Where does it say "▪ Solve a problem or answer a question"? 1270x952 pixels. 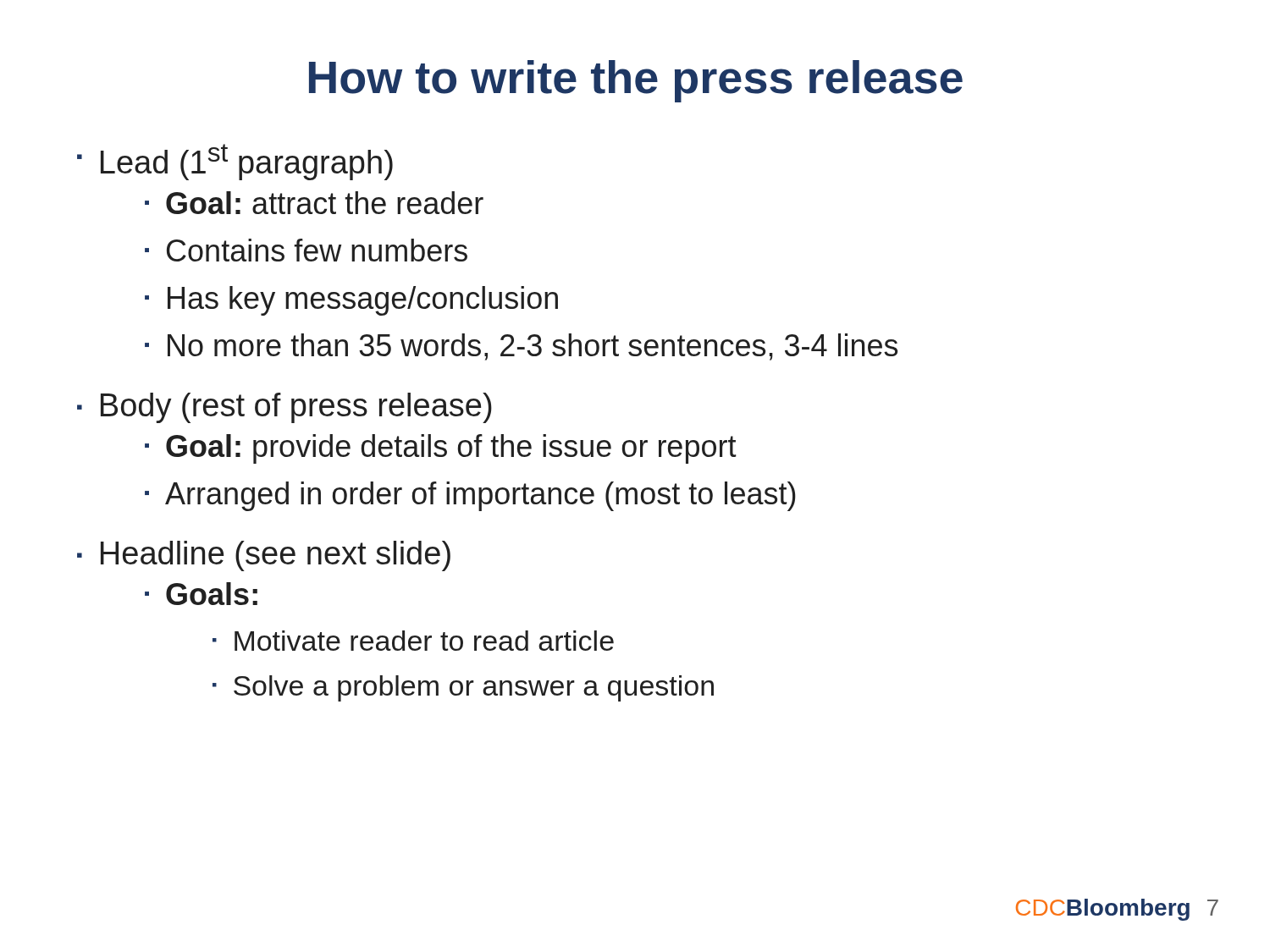point(464,686)
